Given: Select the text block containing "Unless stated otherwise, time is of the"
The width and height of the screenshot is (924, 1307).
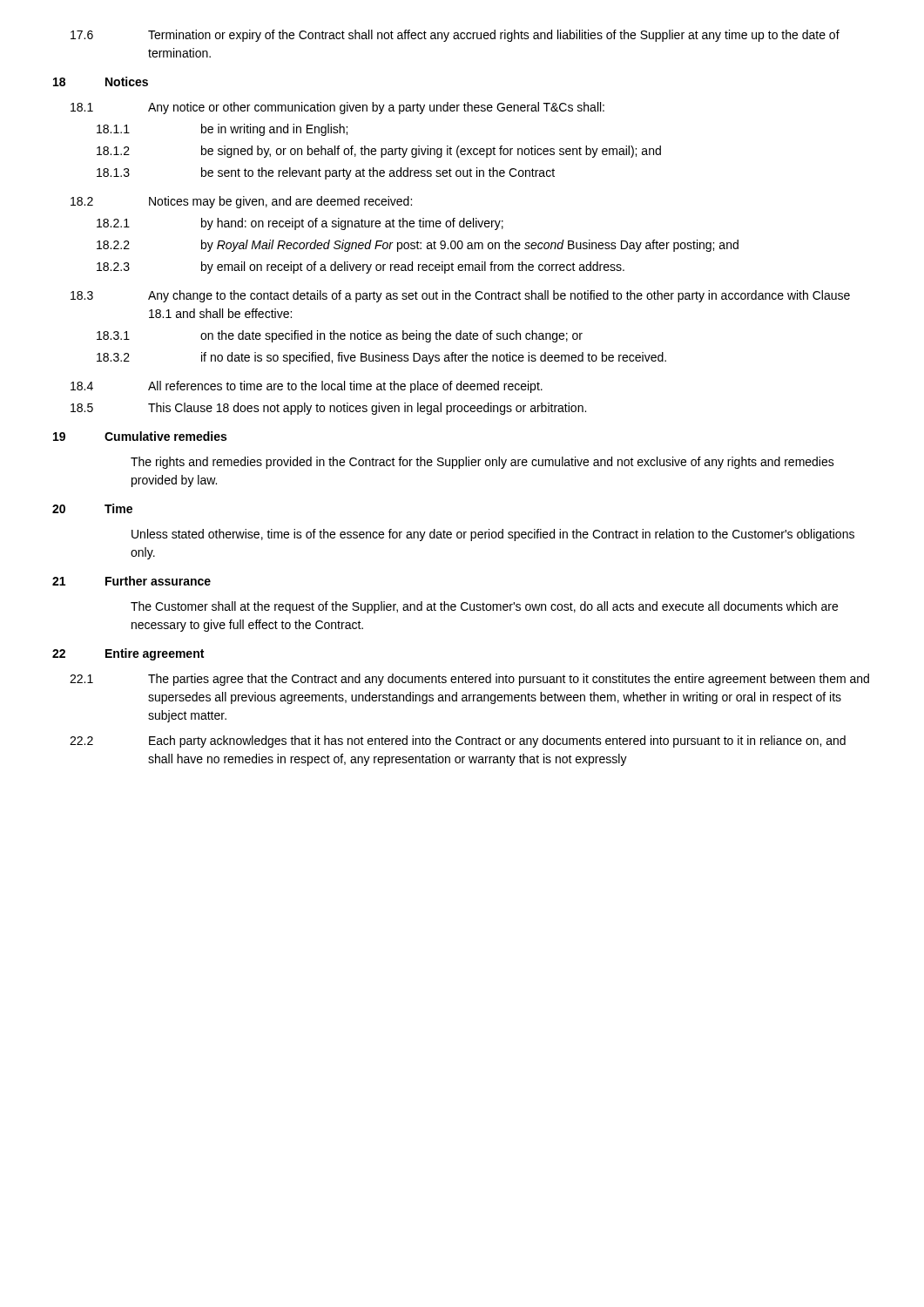Looking at the screenshot, I should point(462,544).
